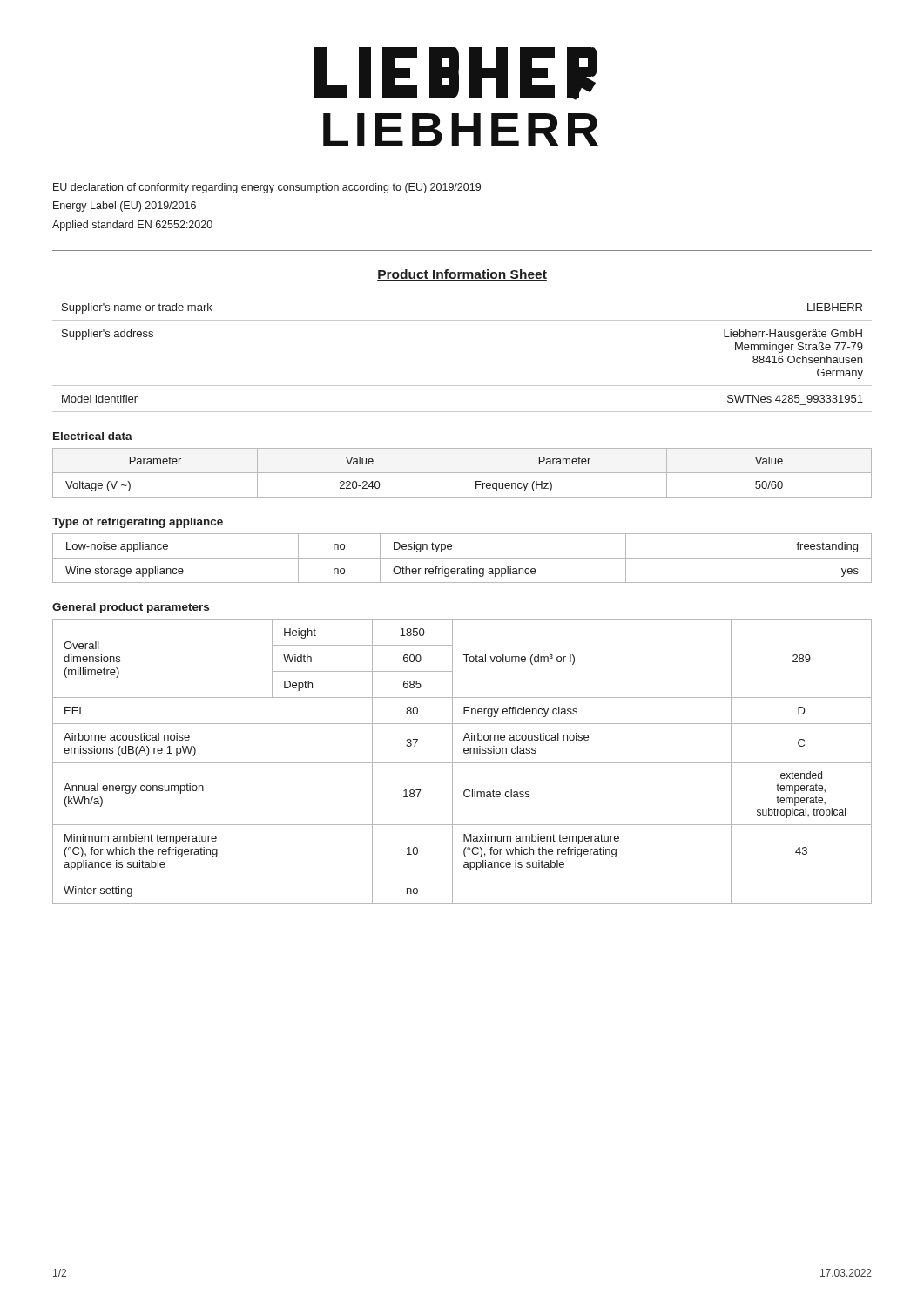Click on the table containing "Low-noise appliance"
The image size is (924, 1307).
click(462, 558)
